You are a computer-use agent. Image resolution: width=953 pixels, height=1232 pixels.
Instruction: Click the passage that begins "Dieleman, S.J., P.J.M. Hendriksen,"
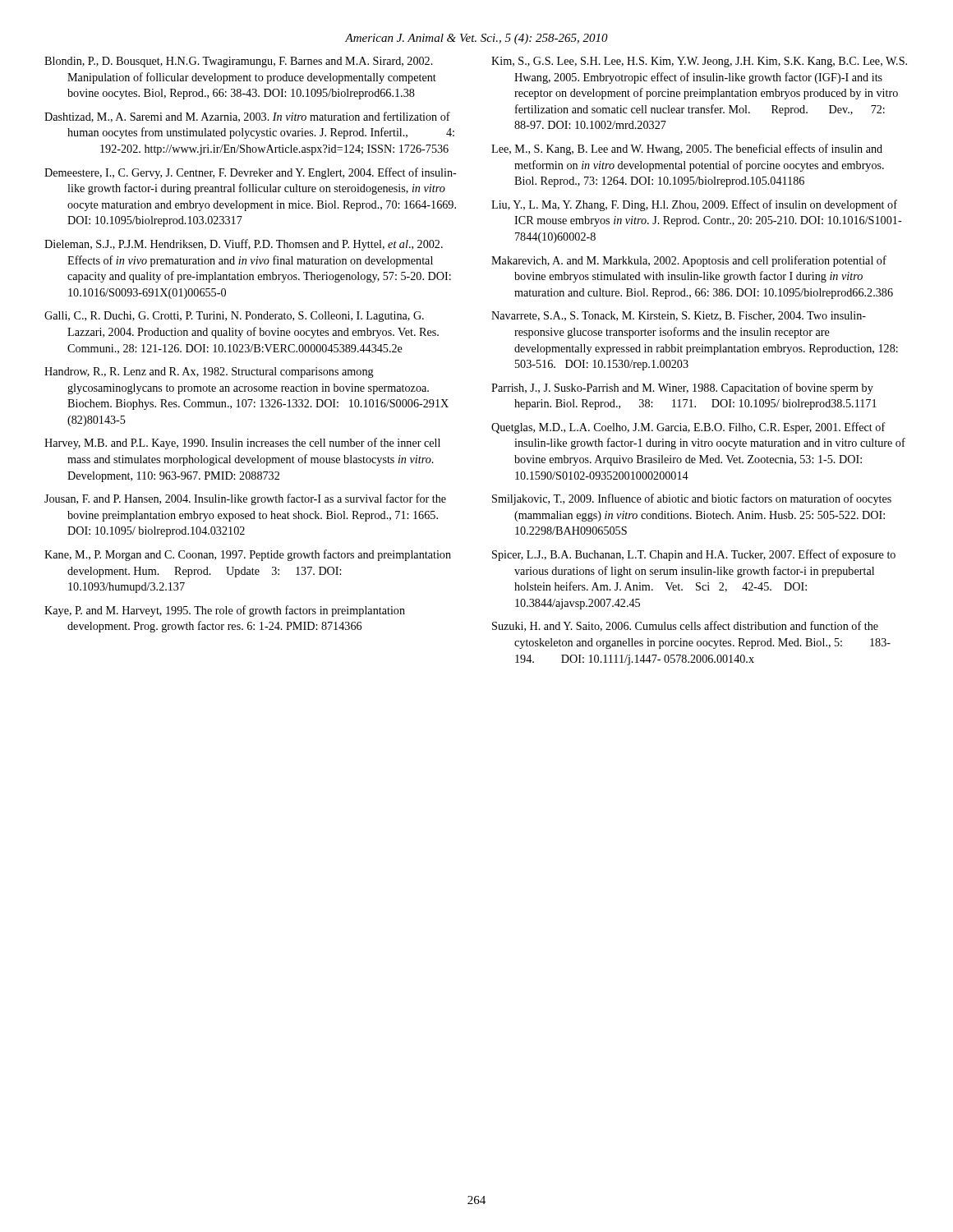click(248, 268)
